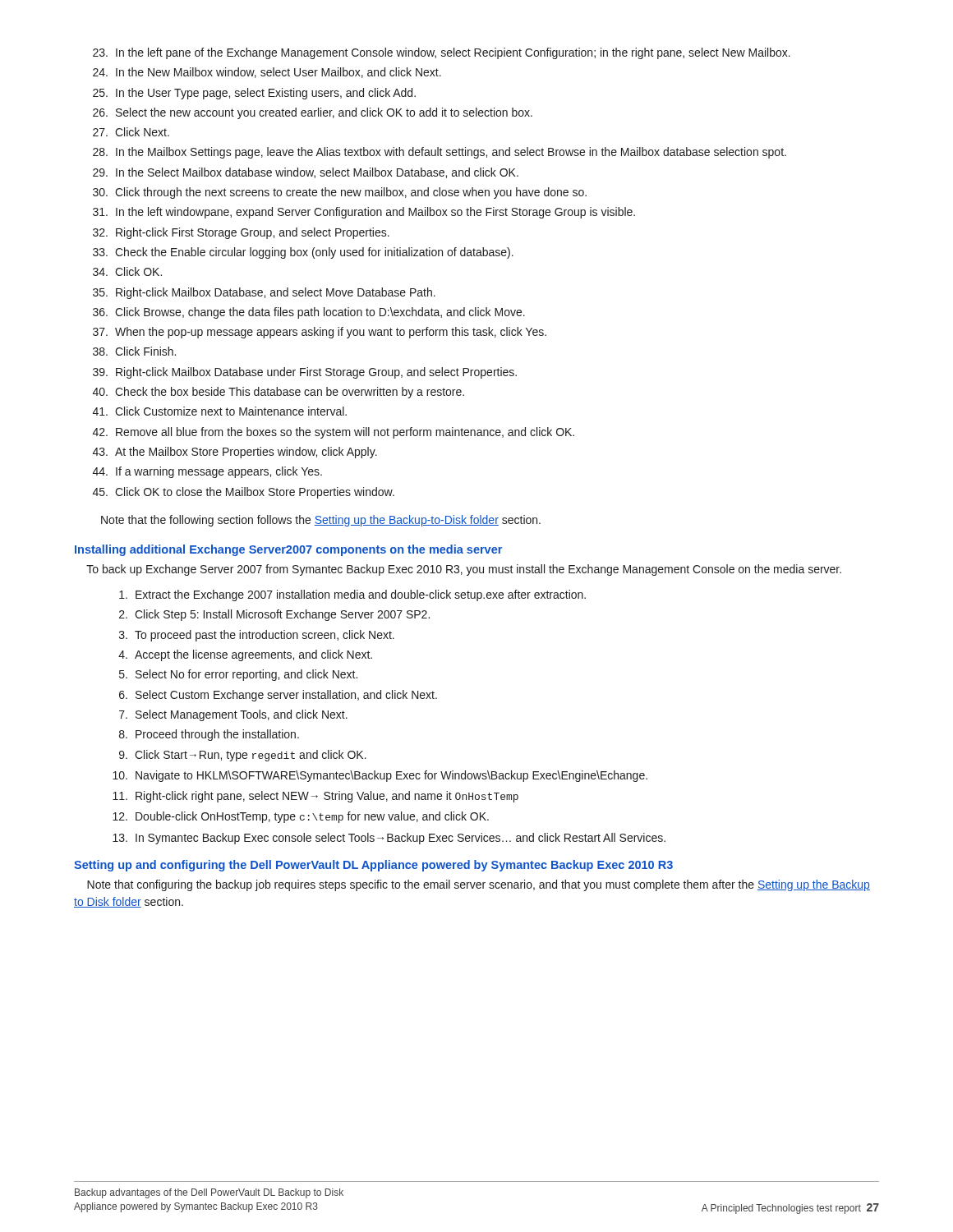Select the list item containing "25. In the User Type page,"

point(254,94)
